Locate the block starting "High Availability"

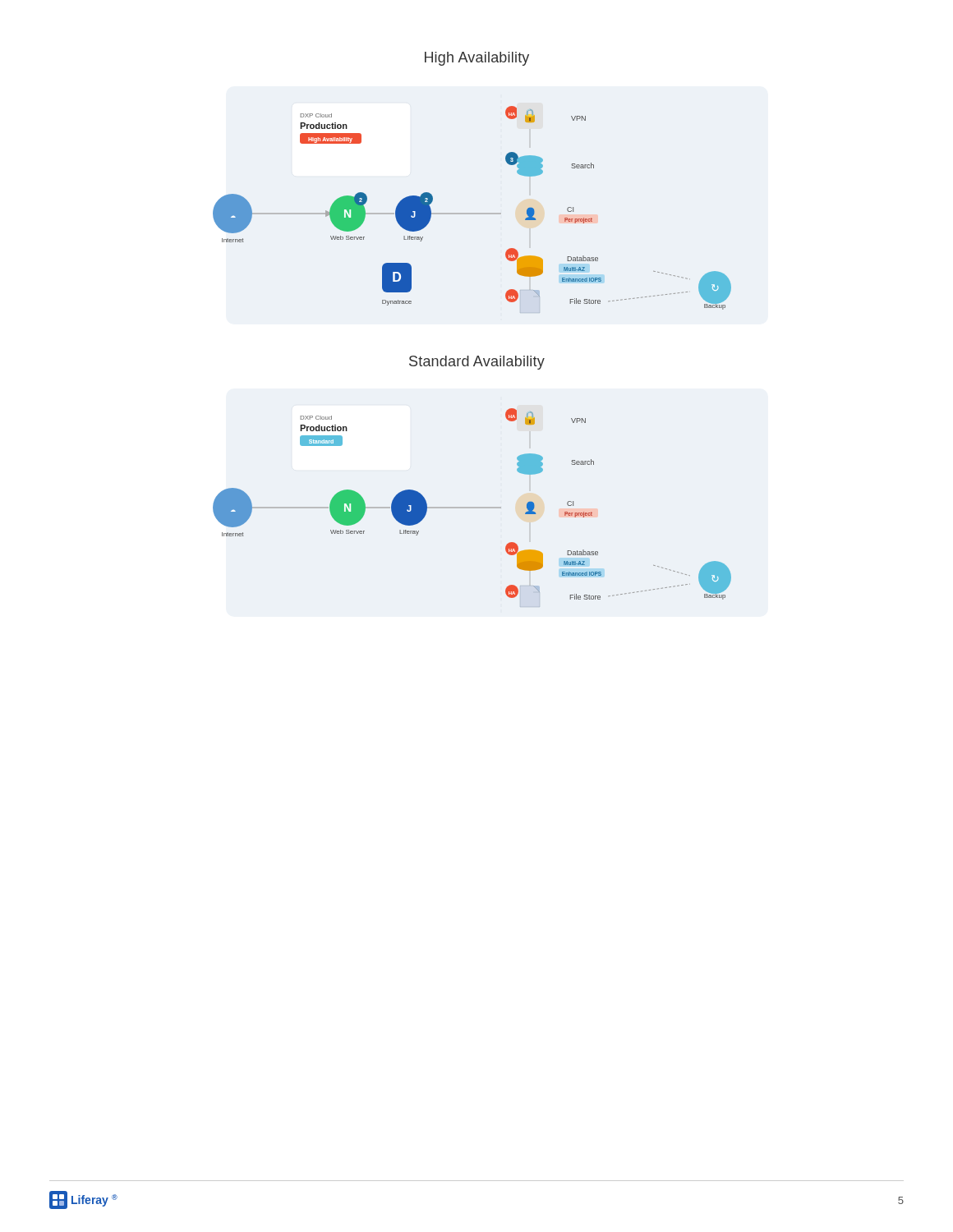pyautogui.click(x=476, y=57)
